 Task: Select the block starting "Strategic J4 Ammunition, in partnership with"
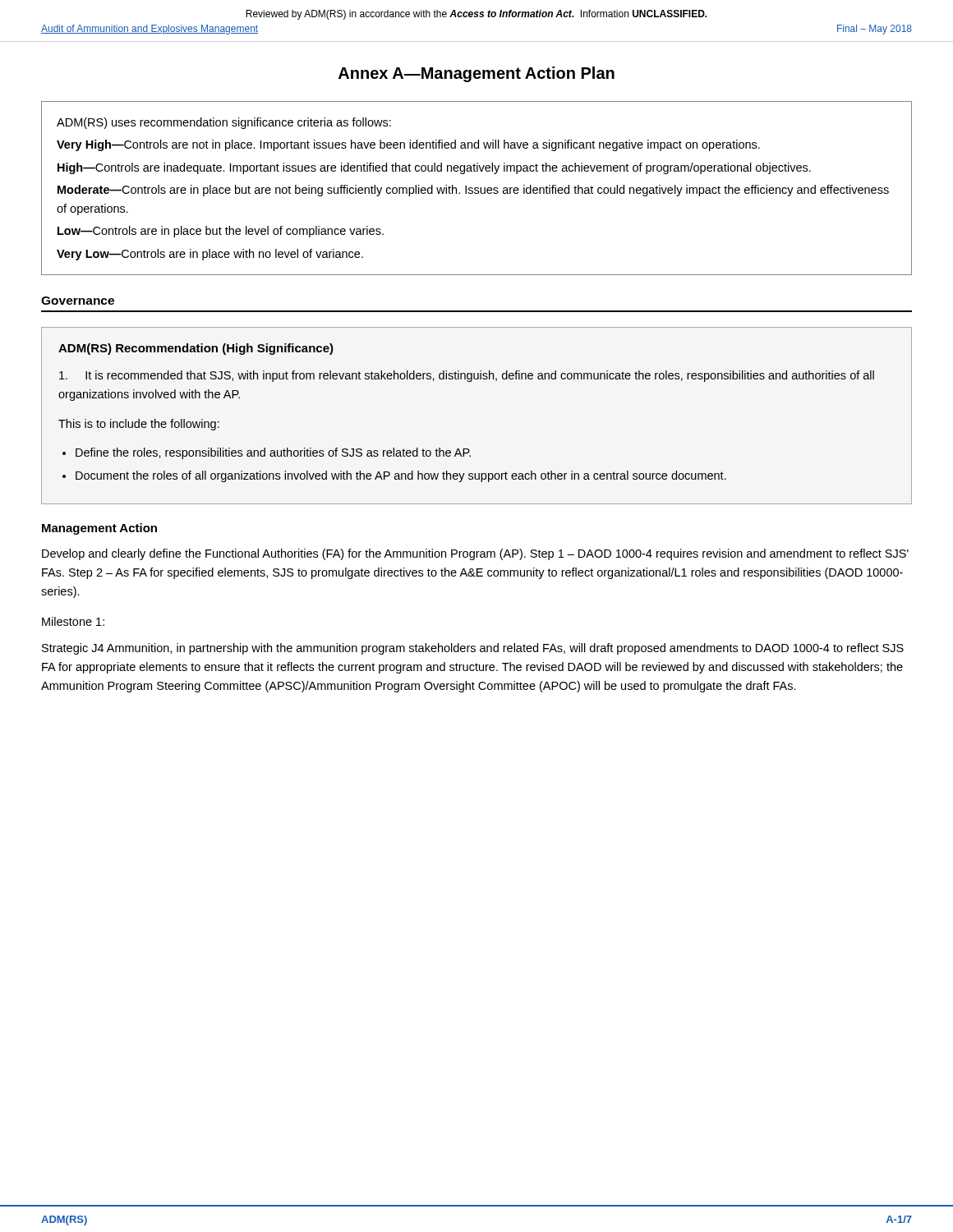(x=472, y=667)
